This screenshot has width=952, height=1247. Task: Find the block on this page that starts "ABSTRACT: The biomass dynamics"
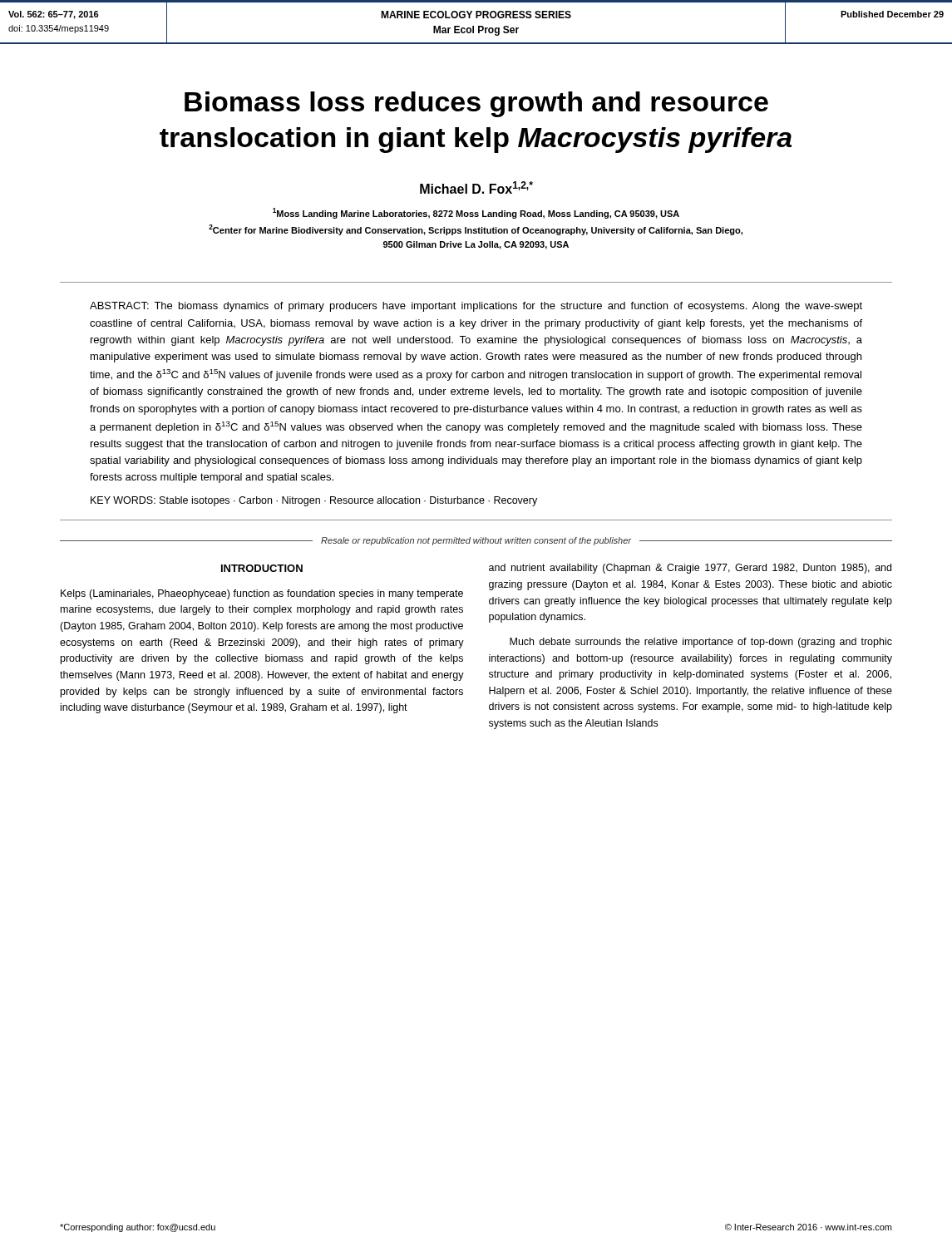pyautogui.click(x=476, y=404)
